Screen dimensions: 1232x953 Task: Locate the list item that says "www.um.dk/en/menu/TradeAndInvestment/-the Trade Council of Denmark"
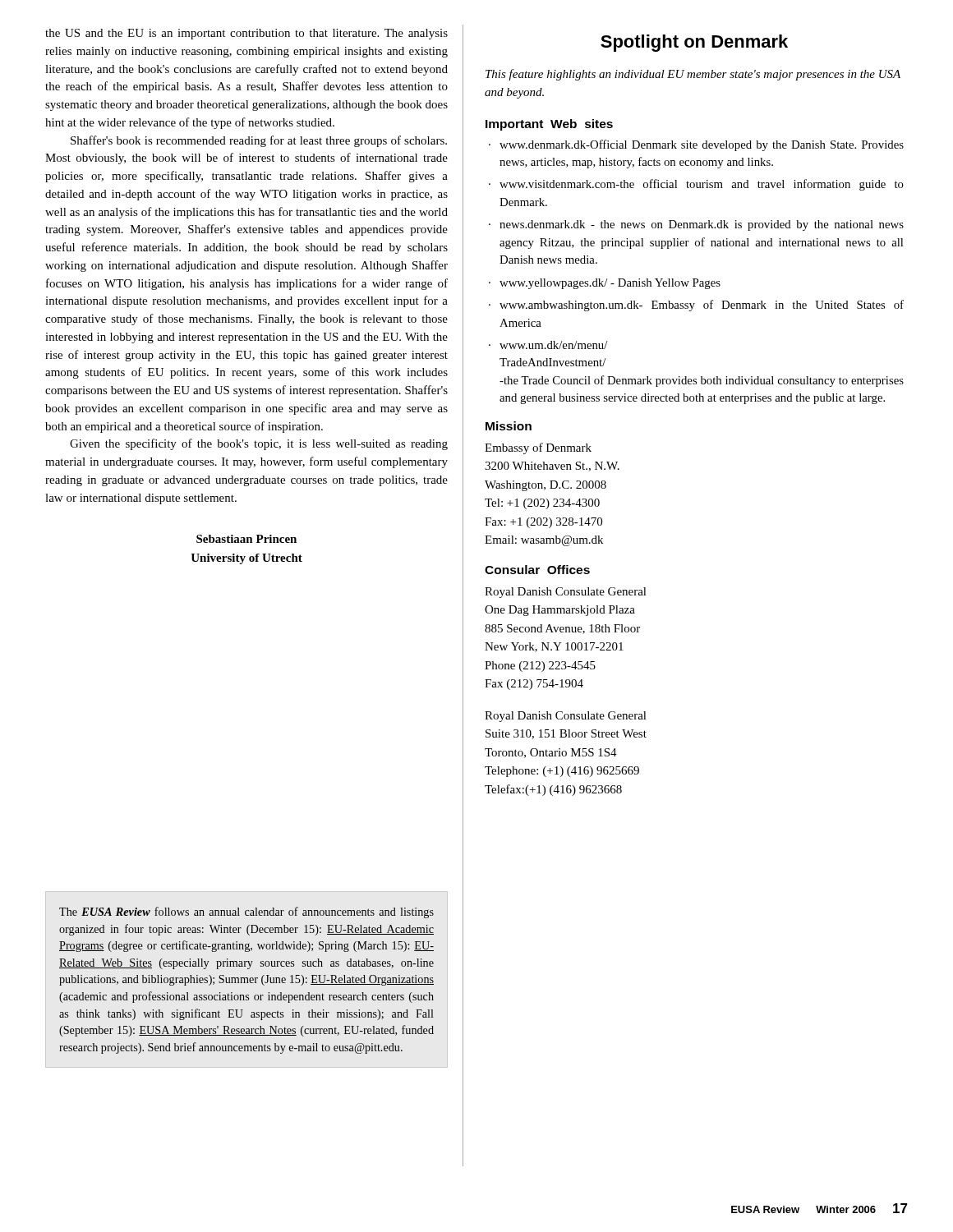[x=702, y=371]
